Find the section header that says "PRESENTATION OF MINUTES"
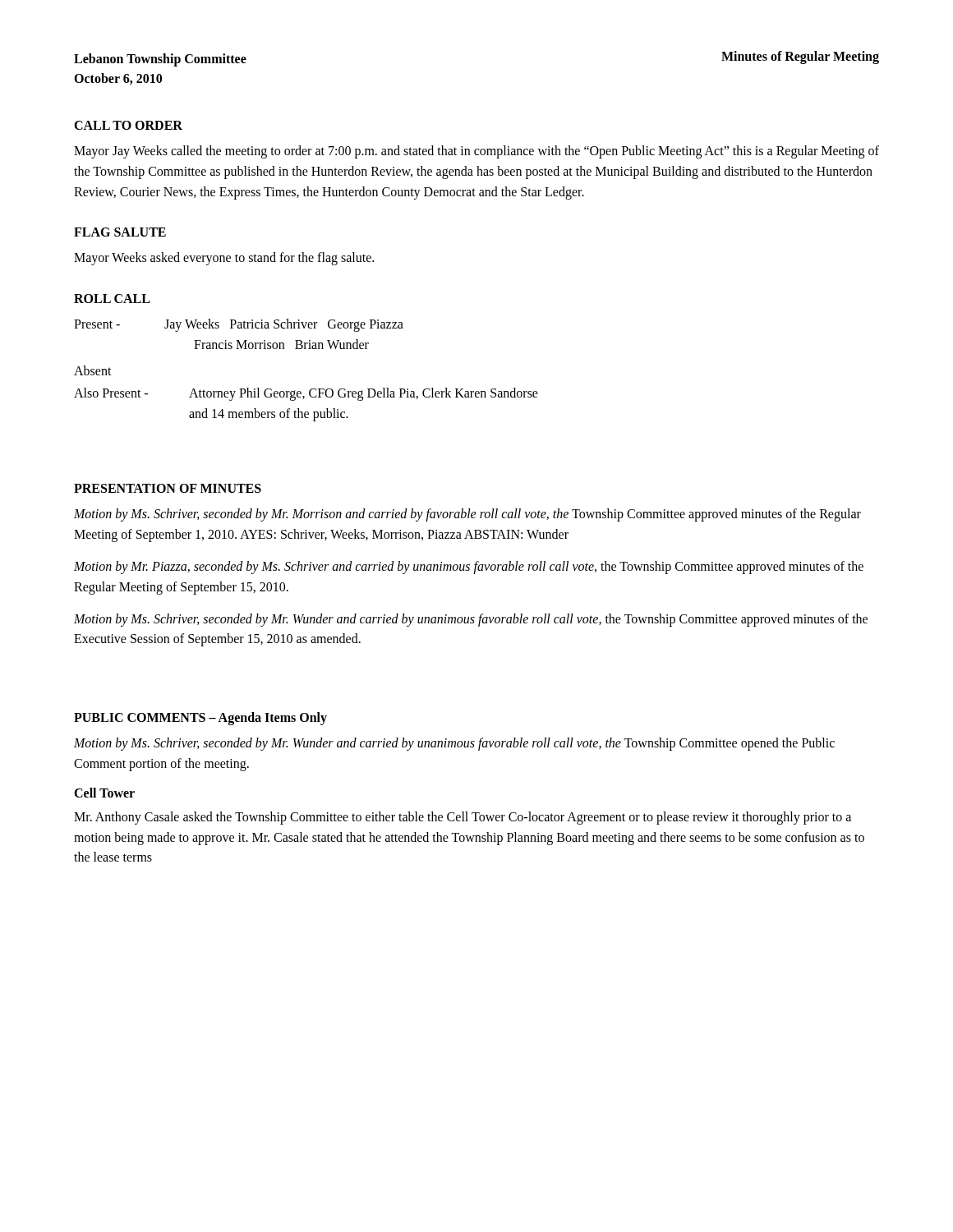Image resolution: width=953 pixels, height=1232 pixels. click(168, 489)
